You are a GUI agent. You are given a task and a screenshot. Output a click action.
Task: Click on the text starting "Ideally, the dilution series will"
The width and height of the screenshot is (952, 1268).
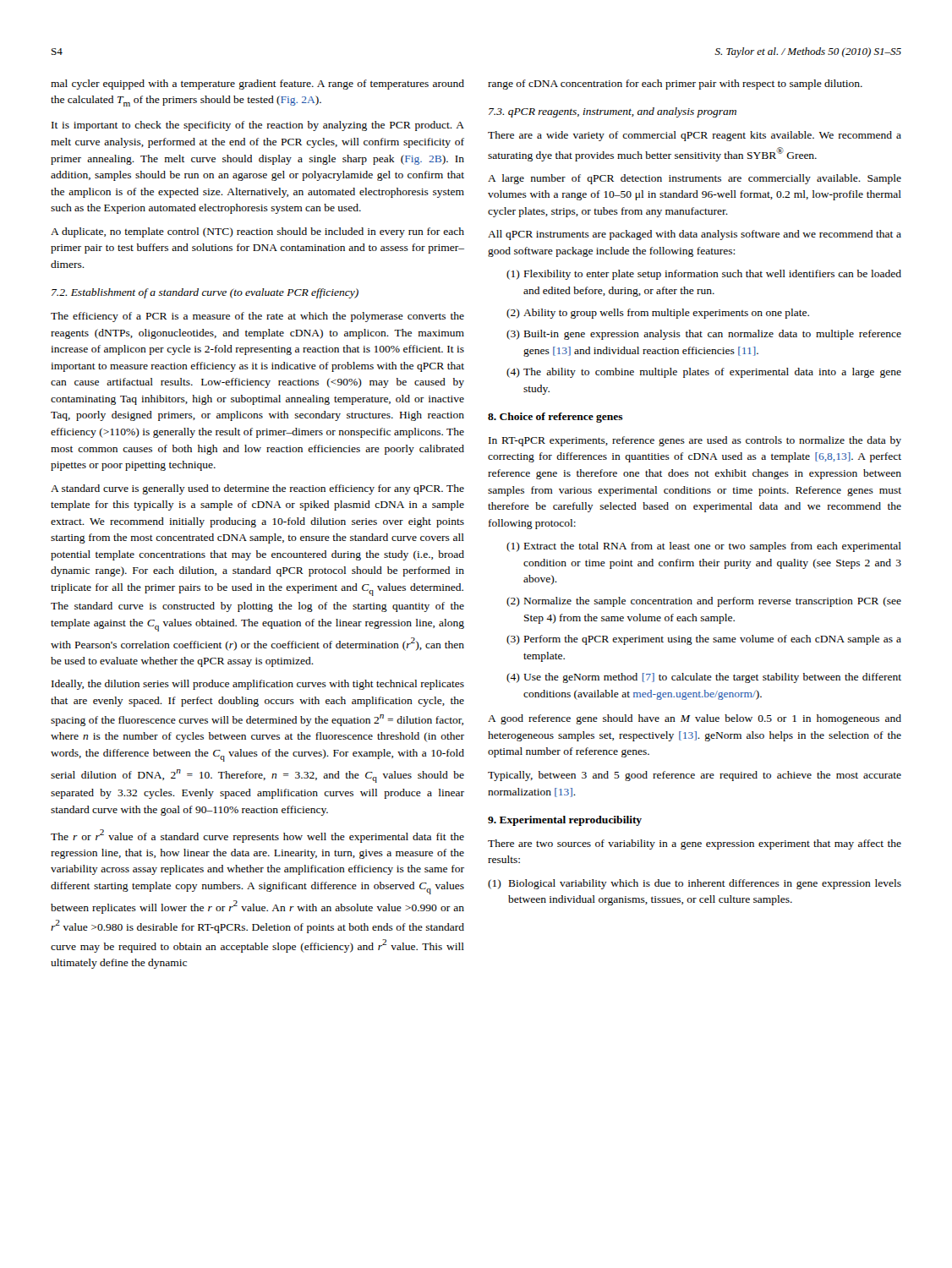click(x=257, y=747)
